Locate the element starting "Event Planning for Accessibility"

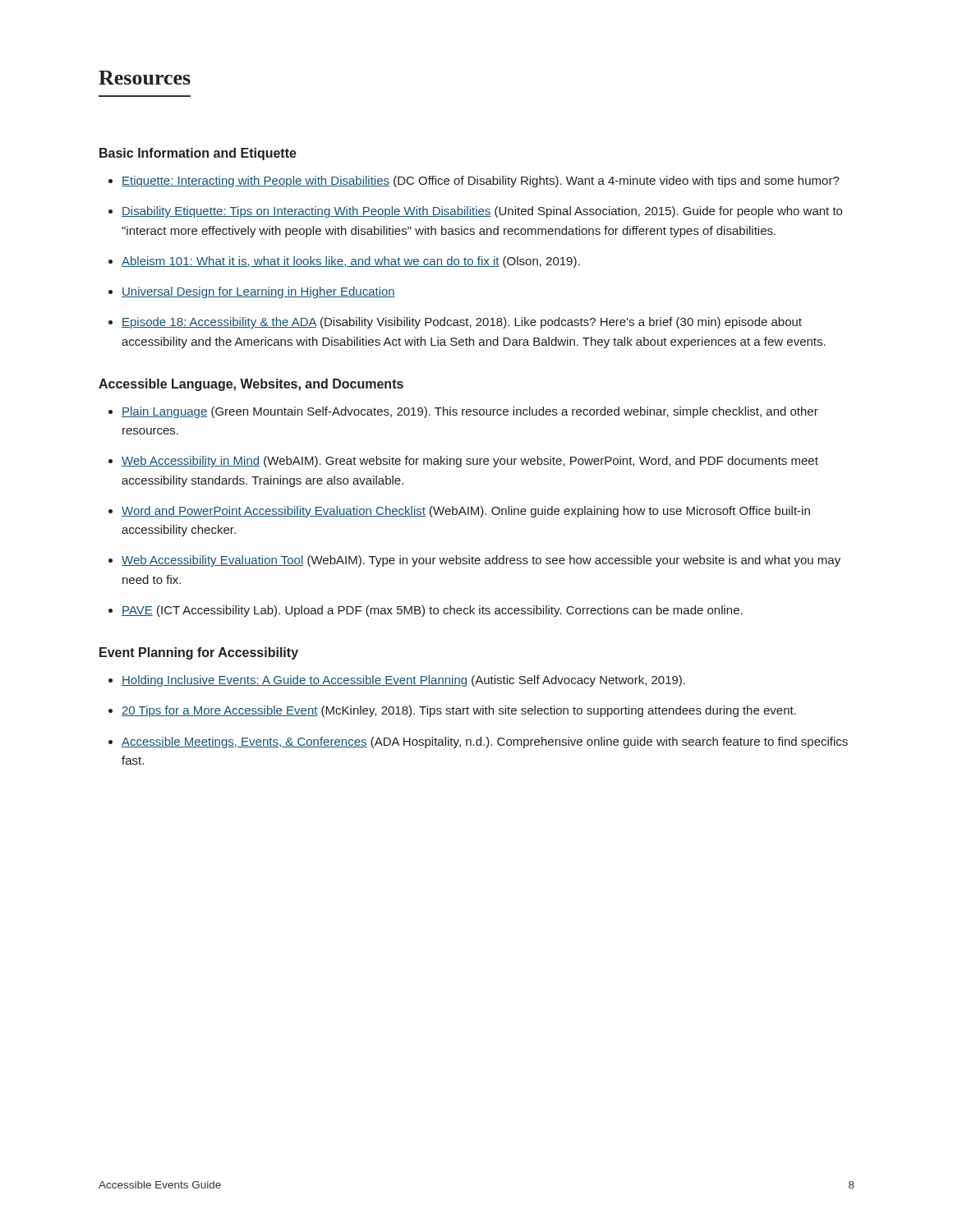click(x=198, y=653)
